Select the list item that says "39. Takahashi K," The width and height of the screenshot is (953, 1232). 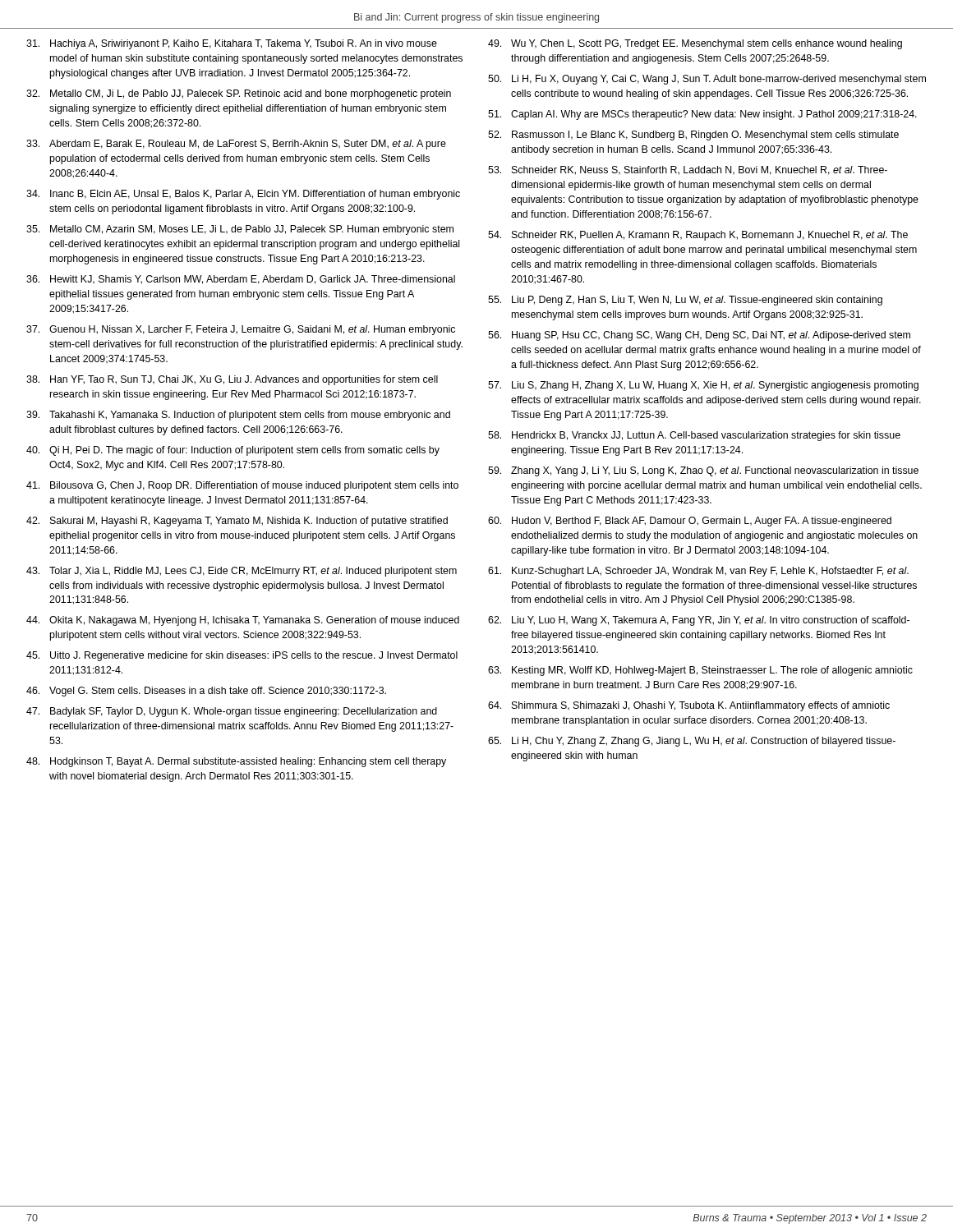tap(246, 423)
